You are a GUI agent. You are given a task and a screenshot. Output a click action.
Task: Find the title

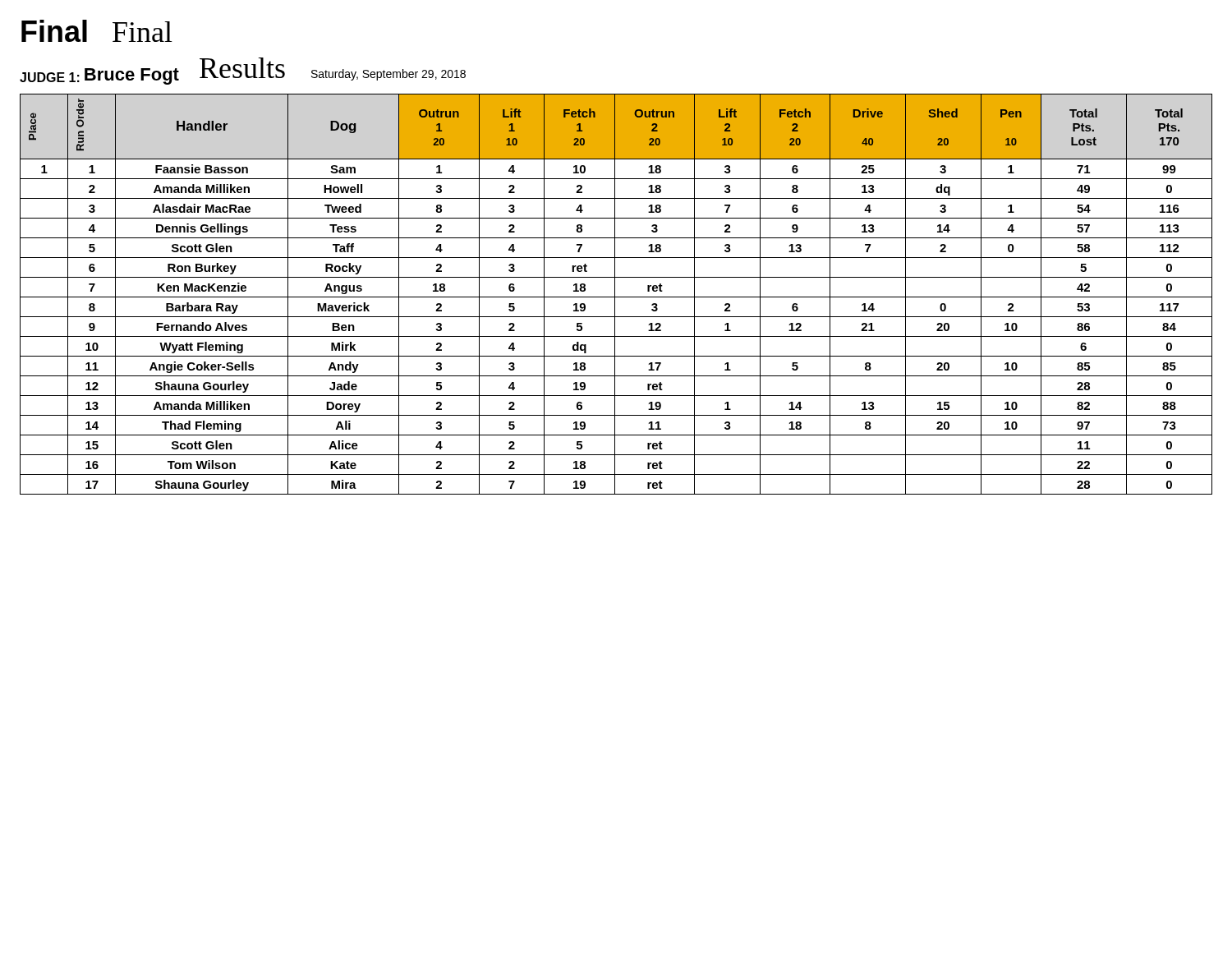[96, 32]
